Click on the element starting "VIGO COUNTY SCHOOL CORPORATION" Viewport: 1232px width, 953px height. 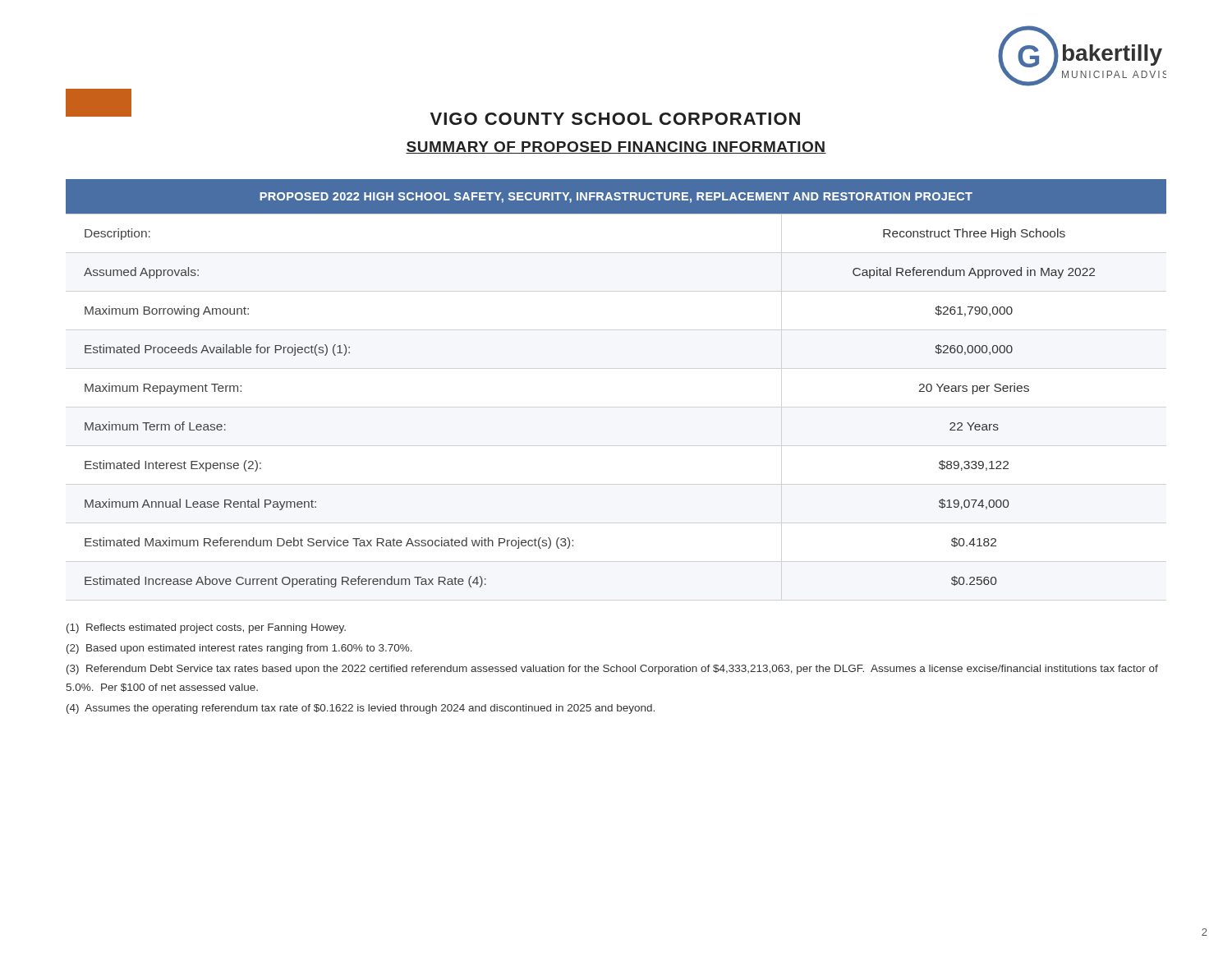(616, 119)
